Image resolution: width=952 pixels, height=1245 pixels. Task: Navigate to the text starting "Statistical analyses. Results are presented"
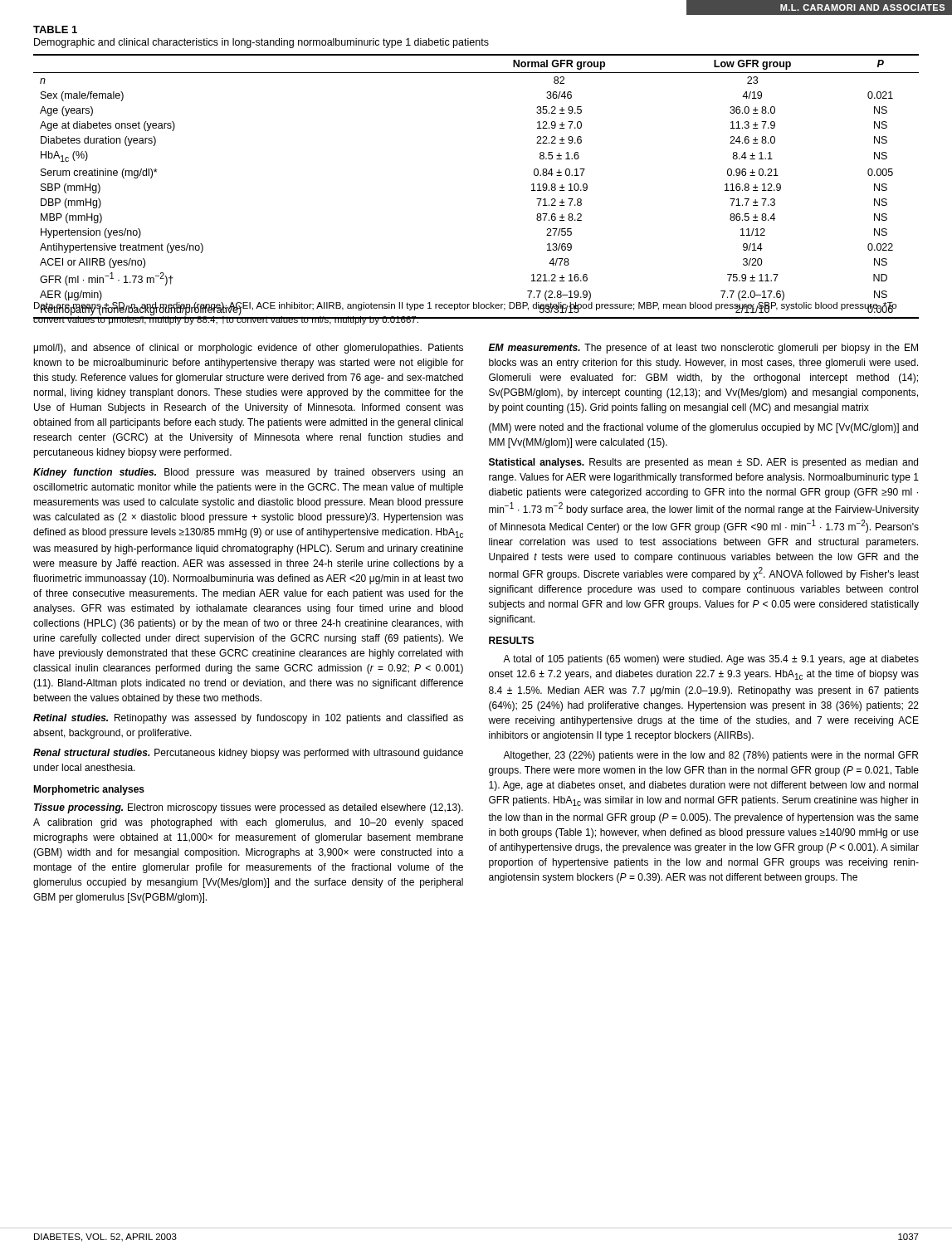click(x=704, y=541)
